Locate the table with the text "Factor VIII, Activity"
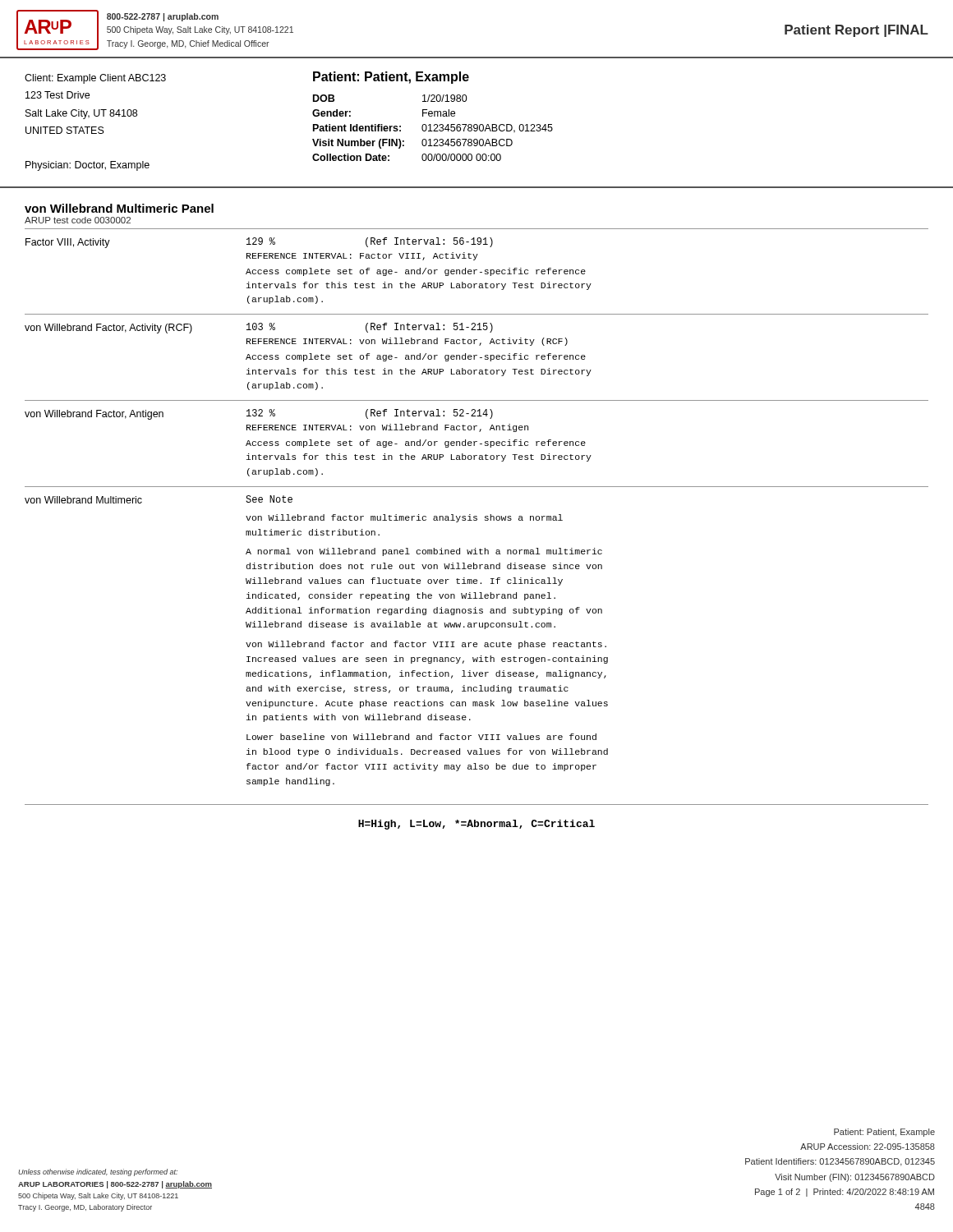 (476, 512)
